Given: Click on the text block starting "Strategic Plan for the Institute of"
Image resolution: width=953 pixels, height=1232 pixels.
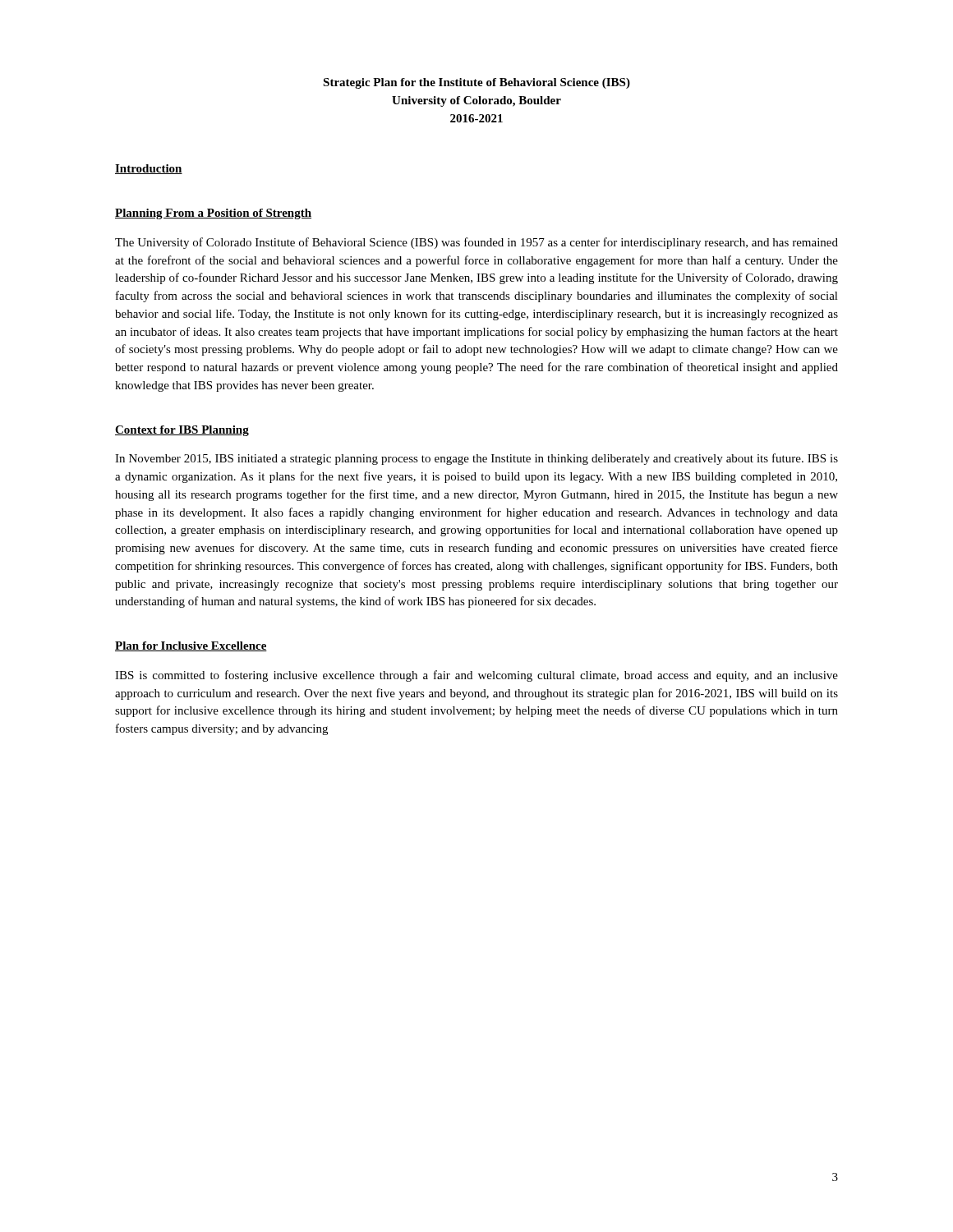Looking at the screenshot, I should [x=476, y=100].
